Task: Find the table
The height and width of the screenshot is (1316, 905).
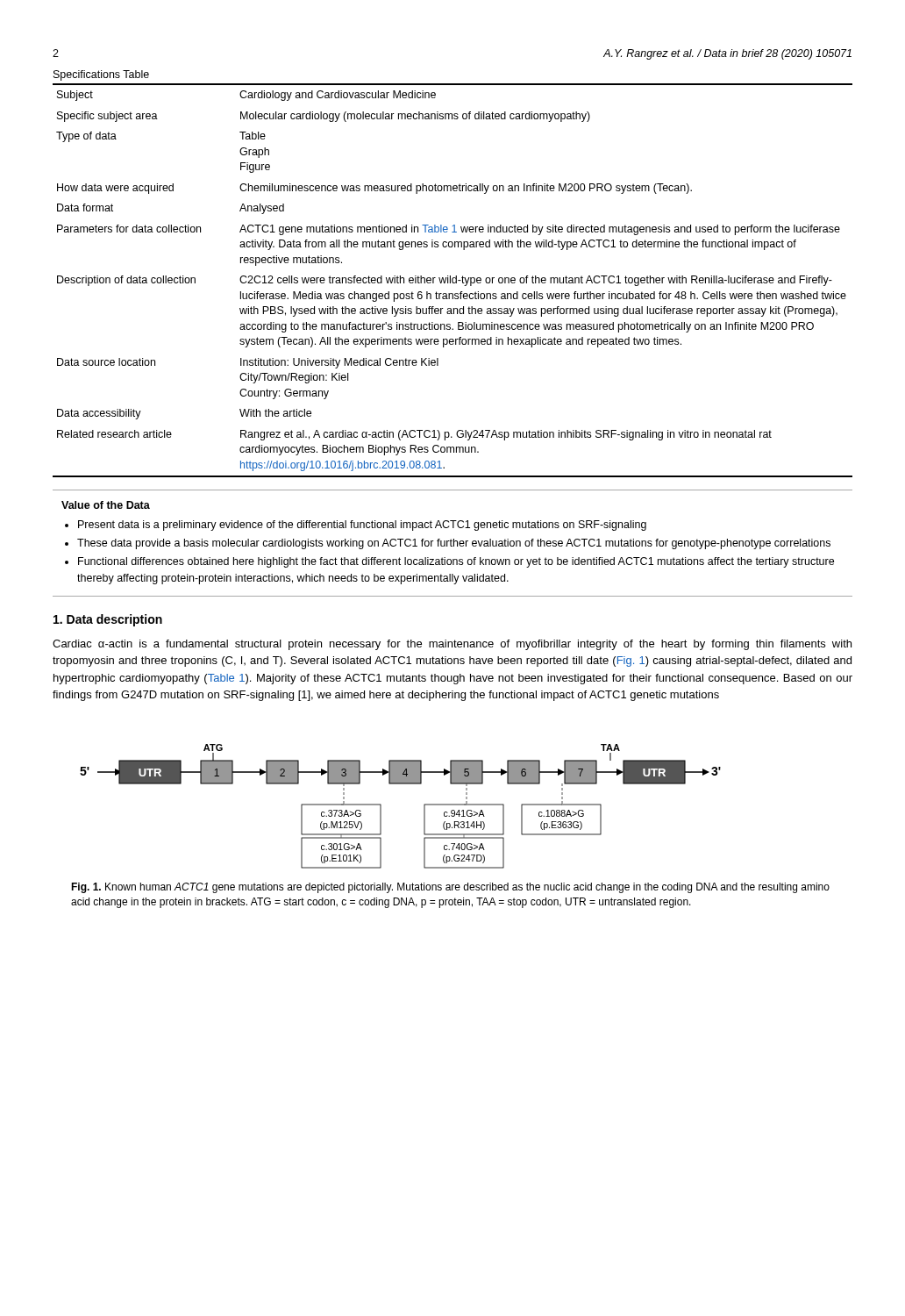Action: 452,280
